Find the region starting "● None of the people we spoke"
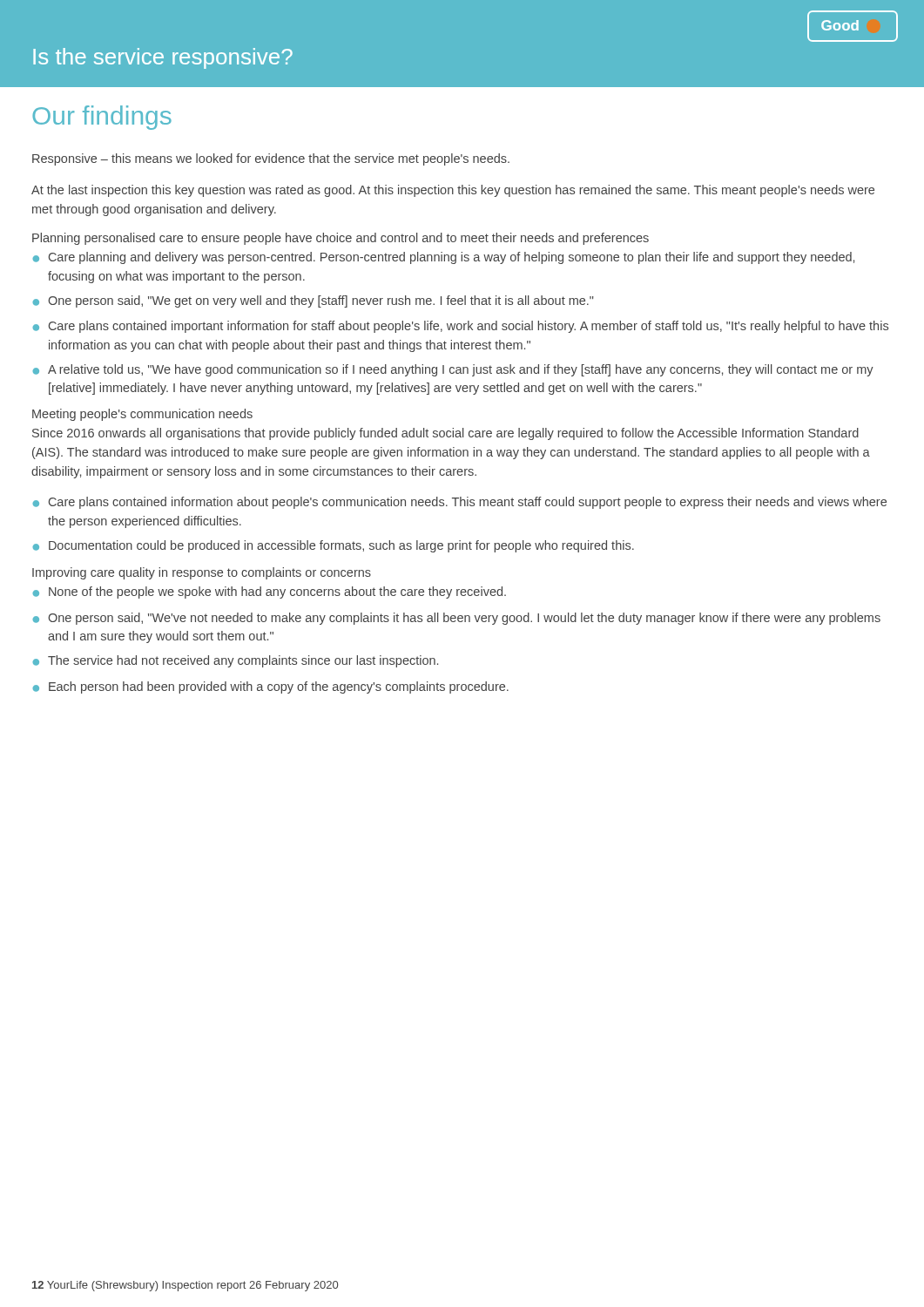The height and width of the screenshot is (1307, 924). [x=462, y=593]
